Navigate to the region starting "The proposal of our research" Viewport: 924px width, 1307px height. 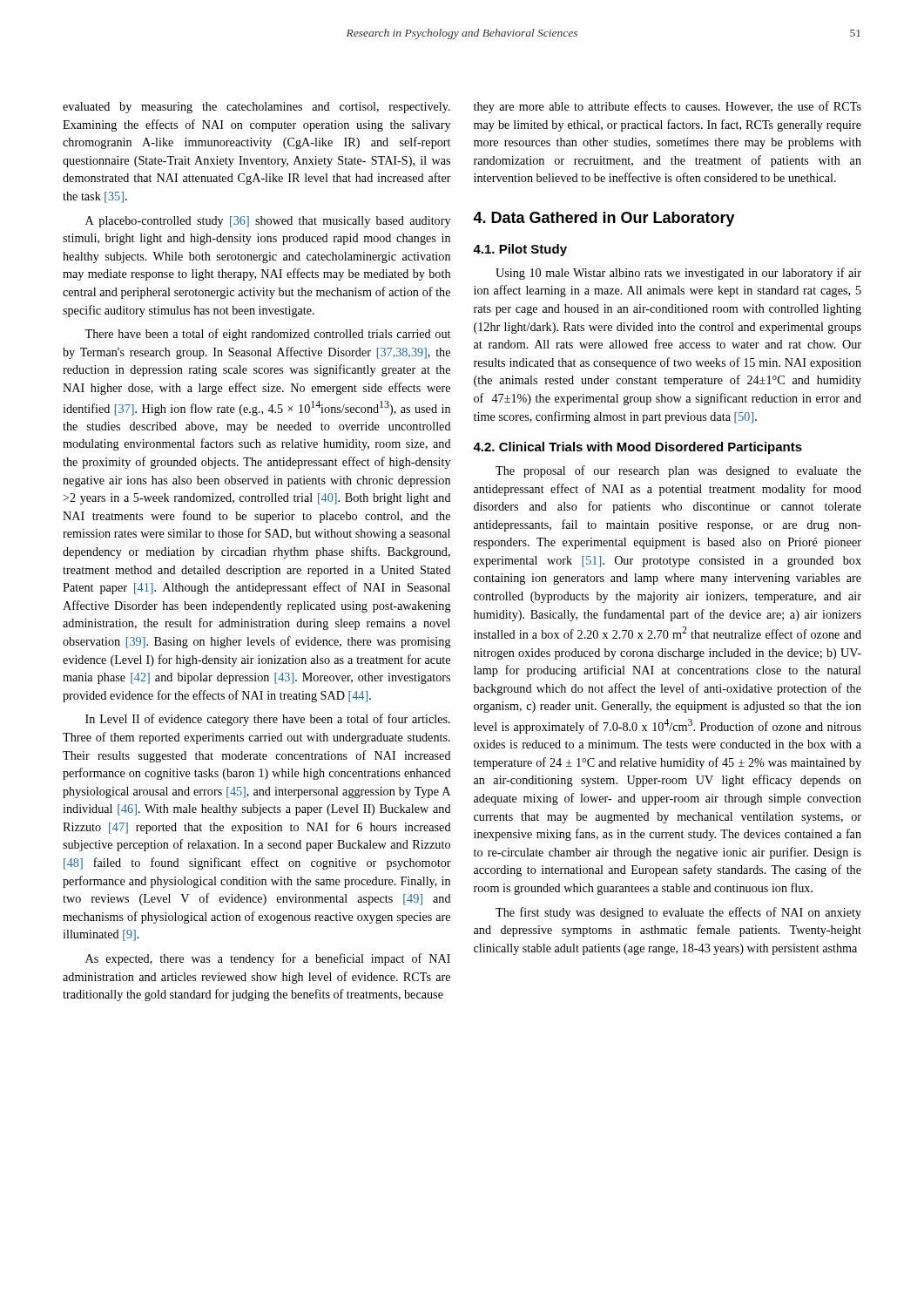(x=667, y=709)
